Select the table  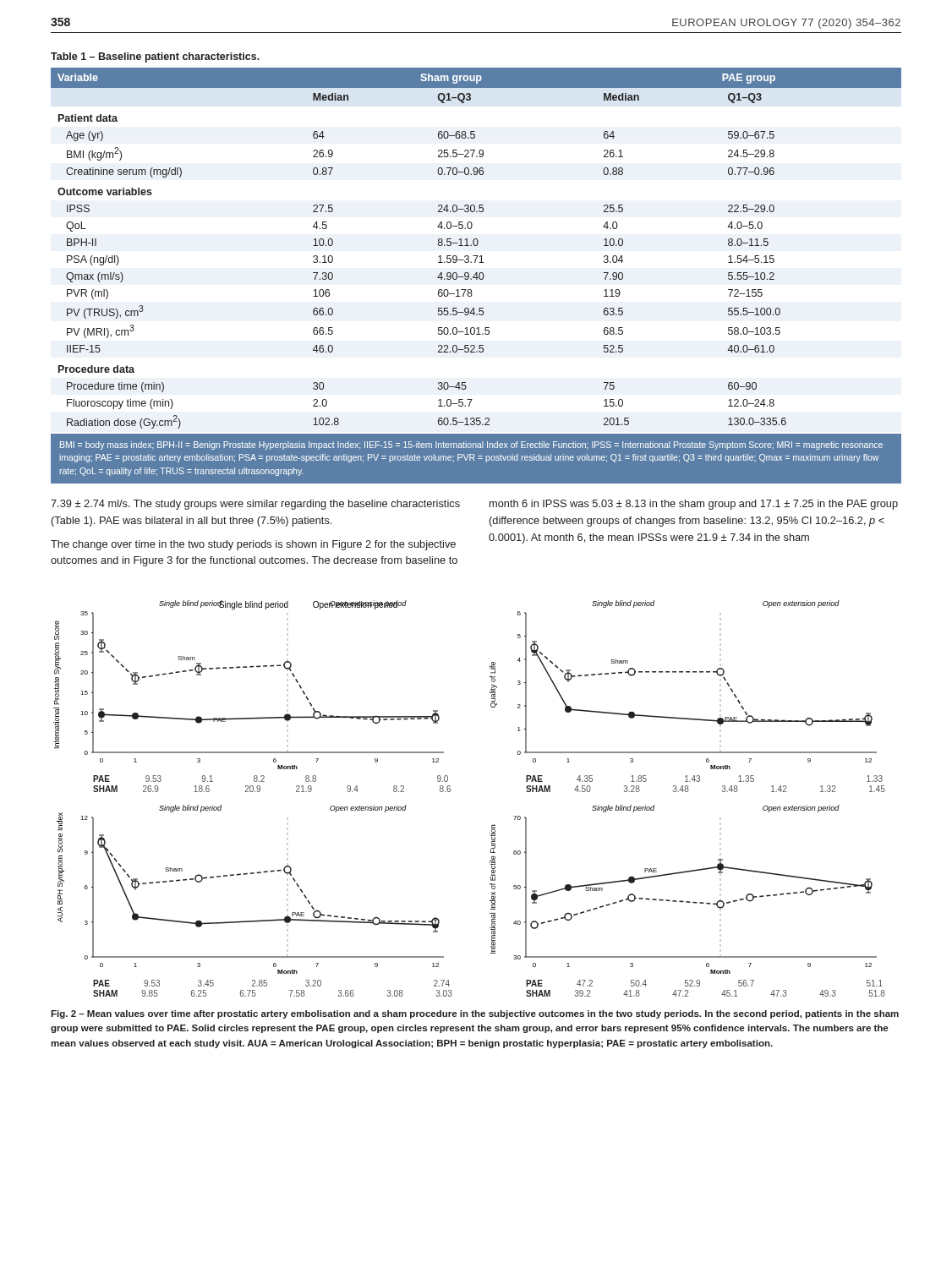pos(476,250)
